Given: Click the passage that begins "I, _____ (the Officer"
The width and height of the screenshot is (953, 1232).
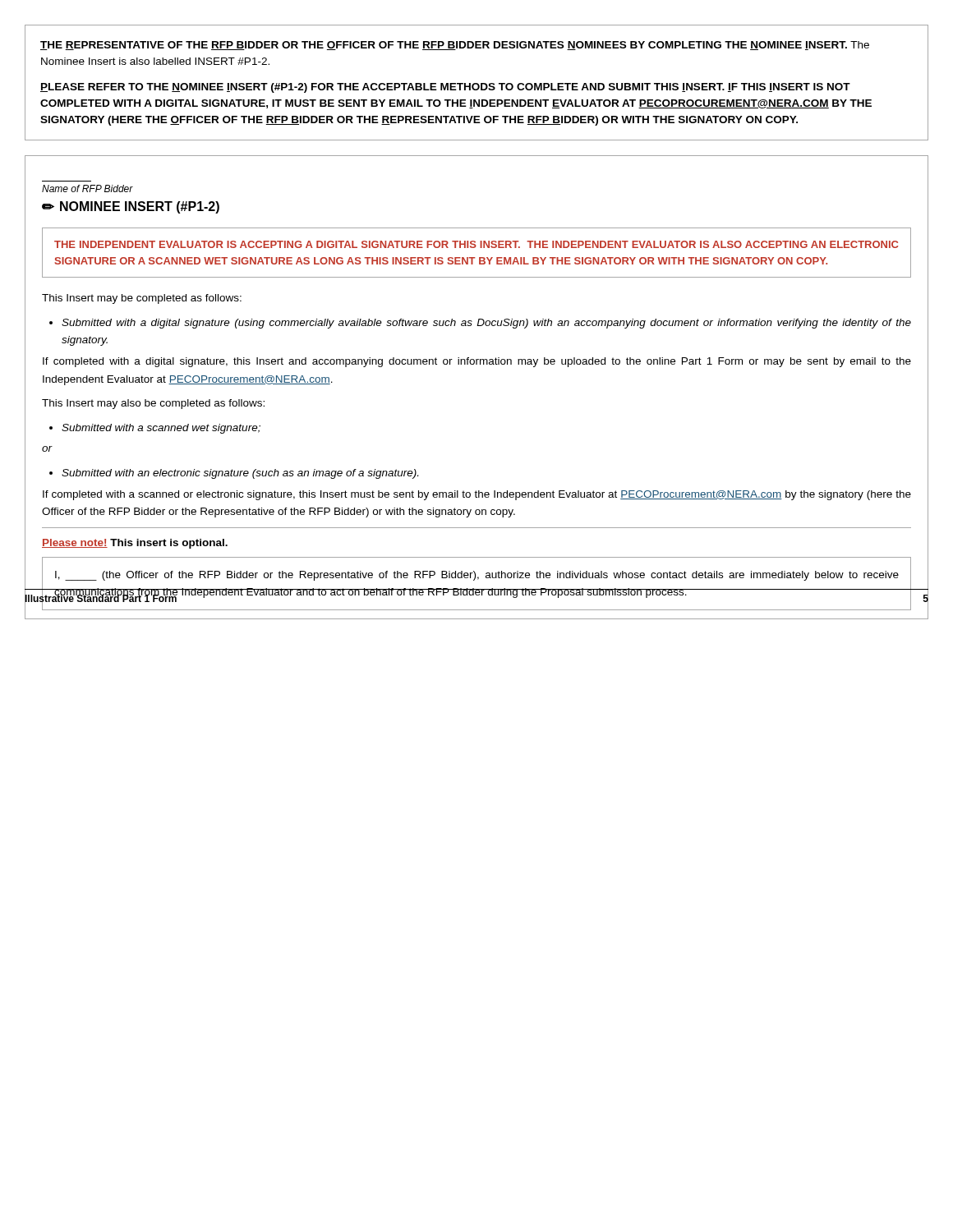Looking at the screenshot, I should coord(476,583).
